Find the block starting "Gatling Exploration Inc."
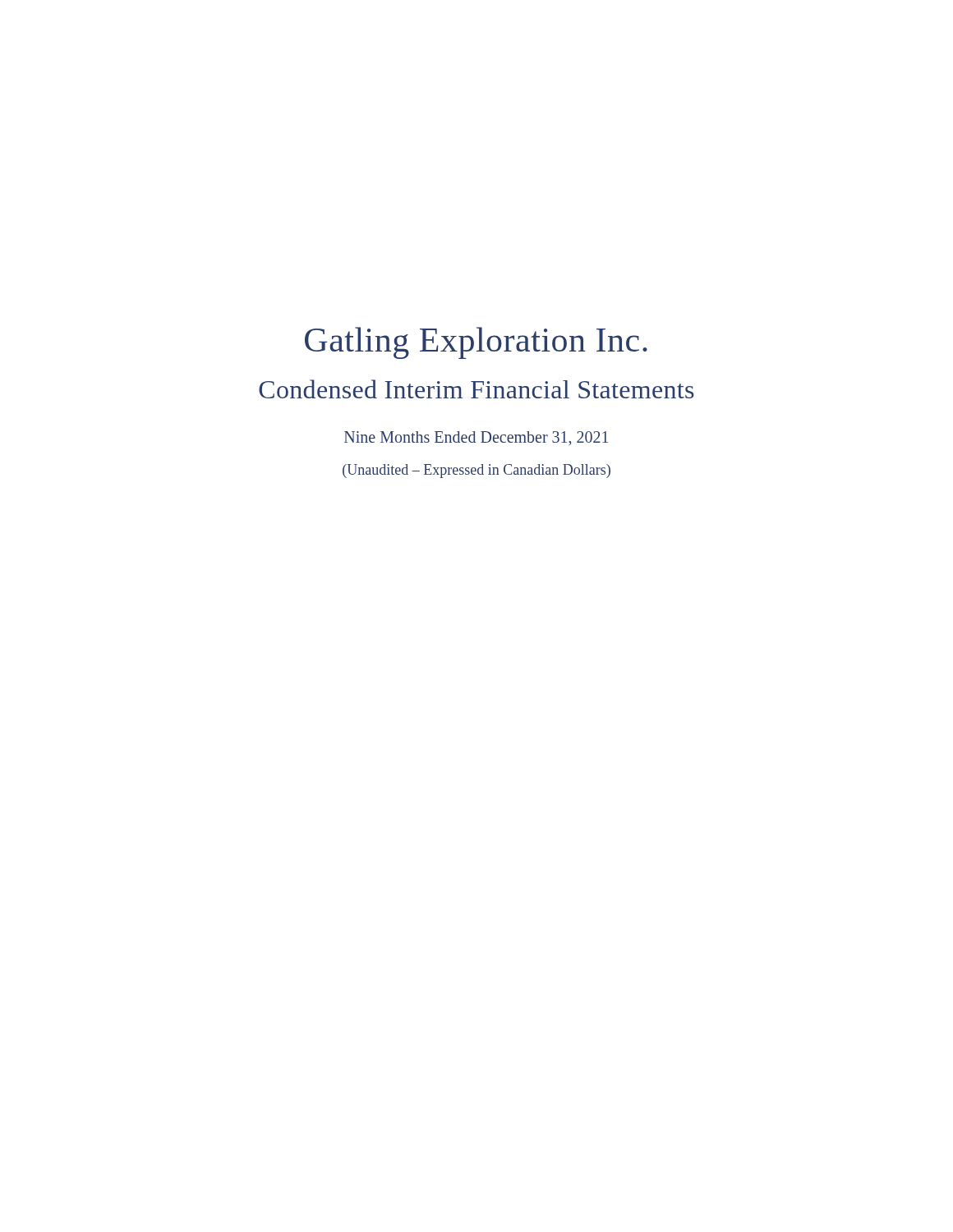The width and height of the screenshot is (953, 1232). coord(476,340)
